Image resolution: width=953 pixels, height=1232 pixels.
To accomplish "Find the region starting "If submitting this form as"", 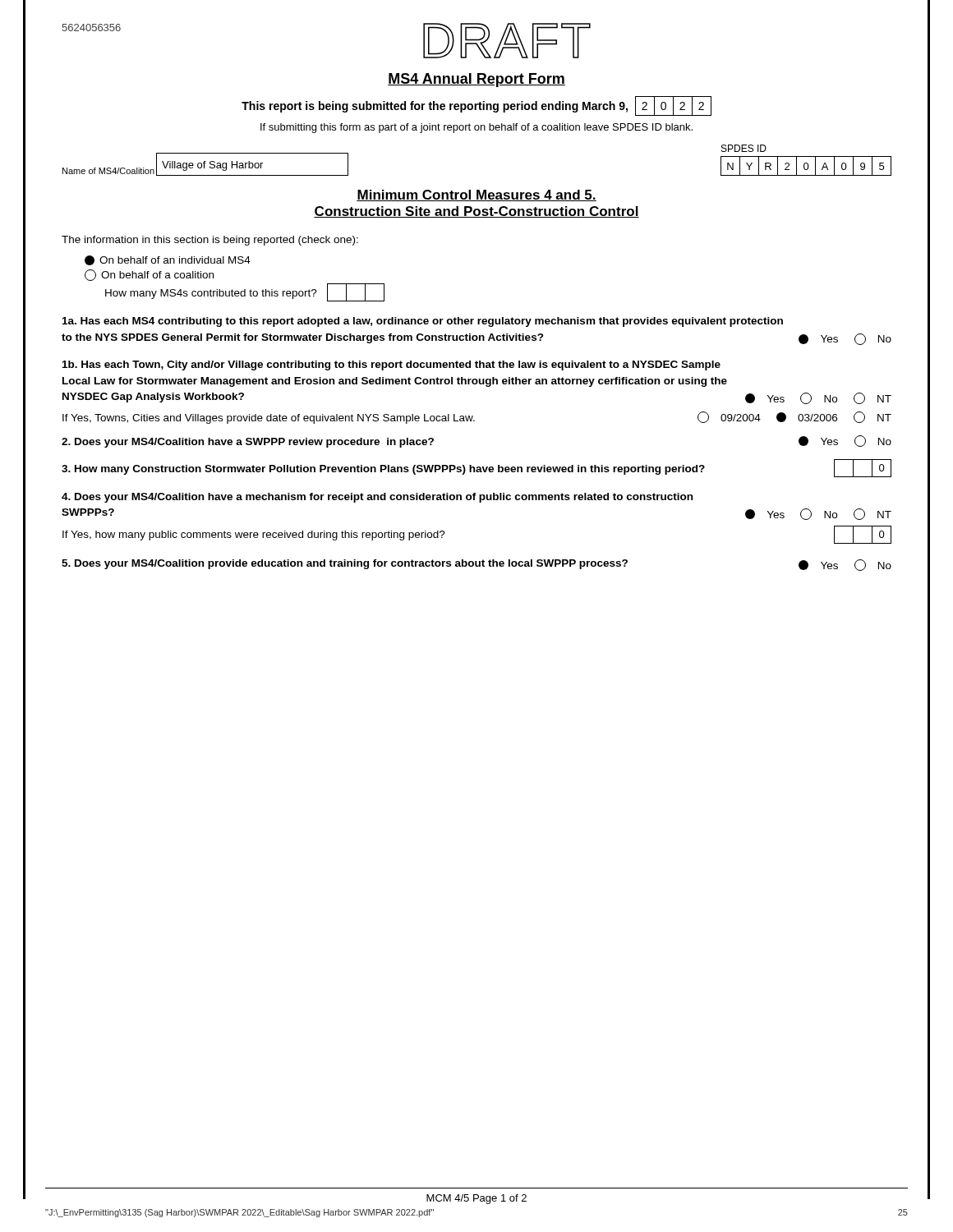I will [x=476, y=127].
